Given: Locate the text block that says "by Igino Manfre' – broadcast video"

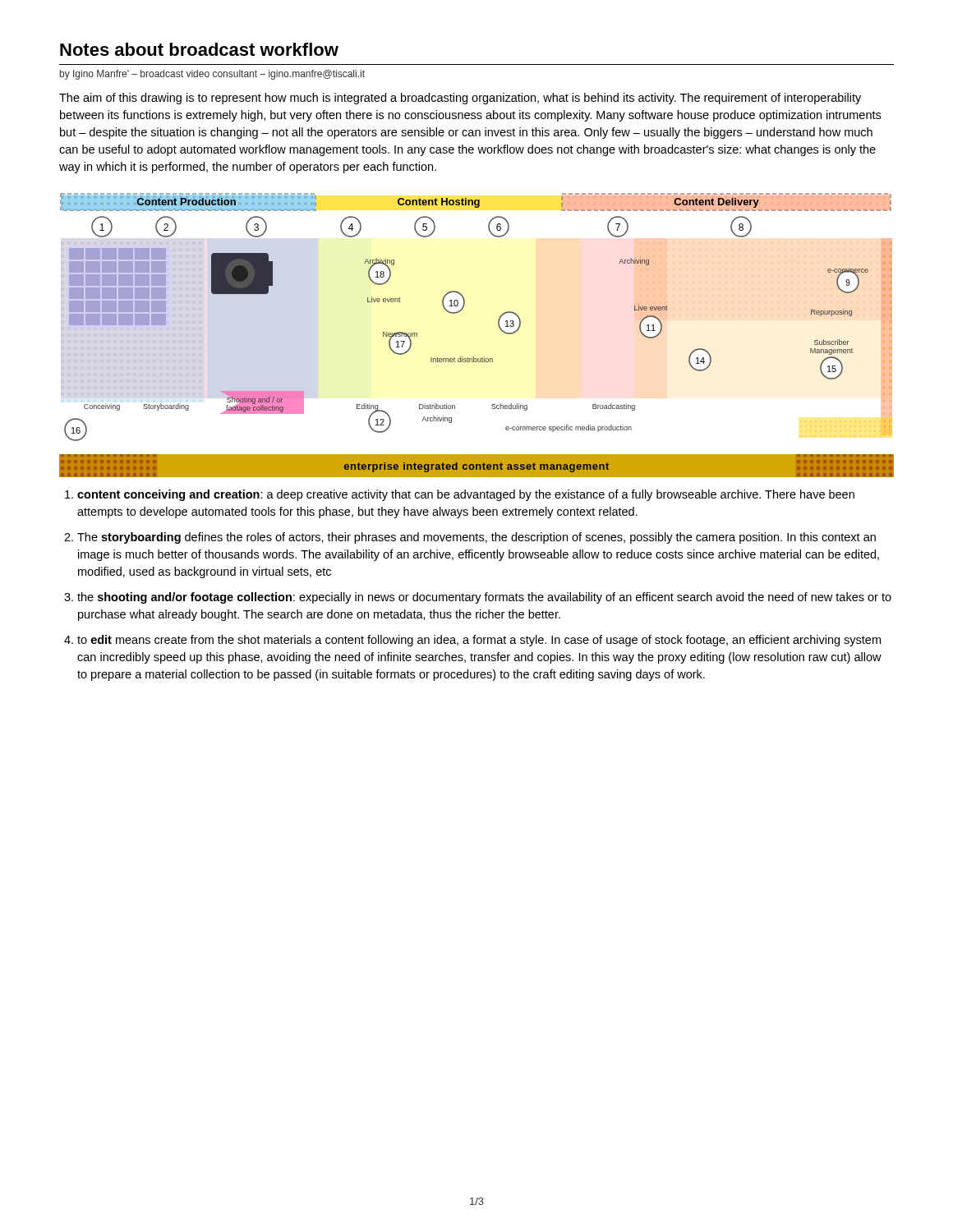Looking at the screenshot, I should pyautogui.click(x=212, y=74).
